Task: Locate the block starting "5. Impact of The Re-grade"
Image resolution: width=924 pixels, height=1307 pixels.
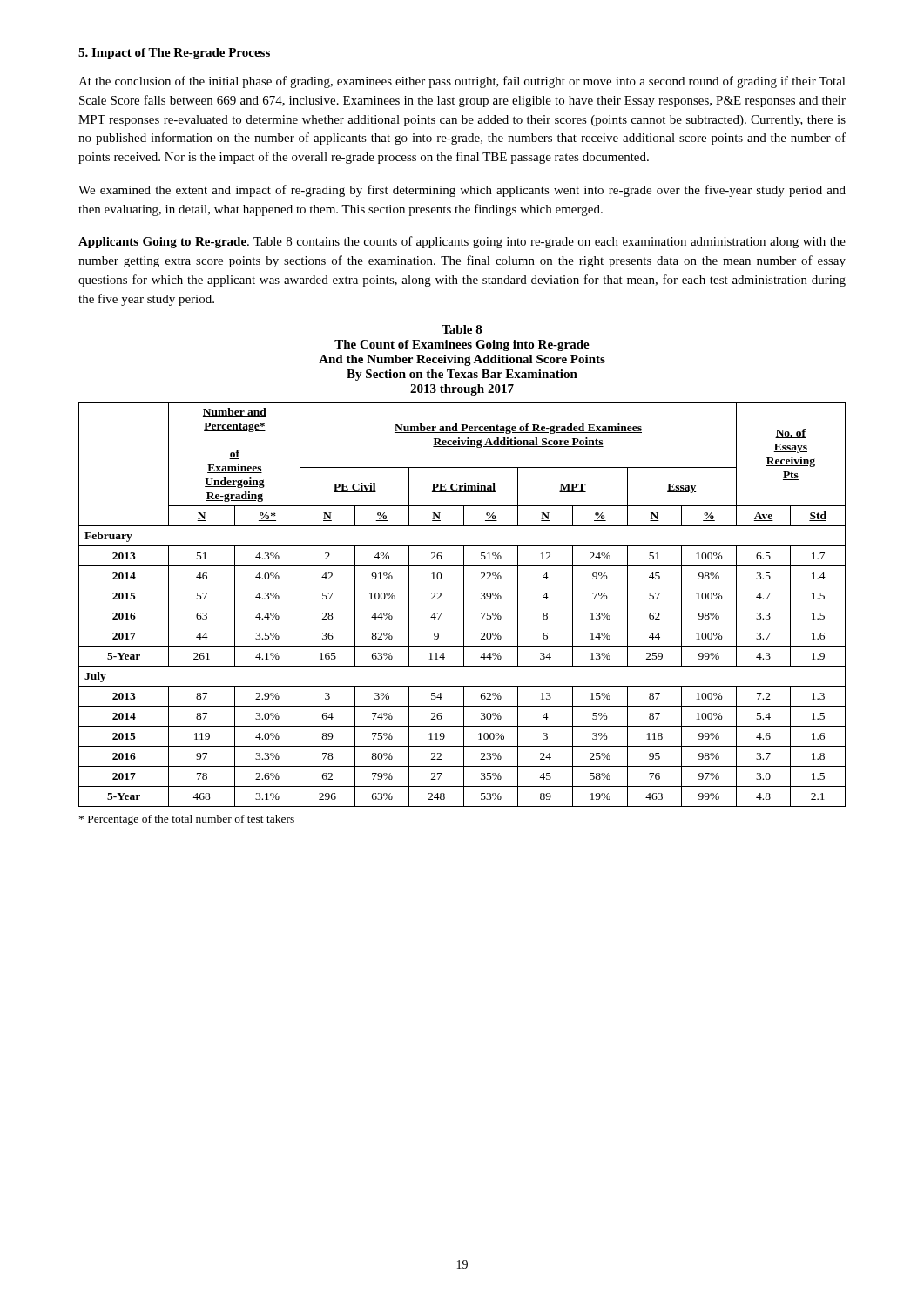Action: click(x=174, y=52)
